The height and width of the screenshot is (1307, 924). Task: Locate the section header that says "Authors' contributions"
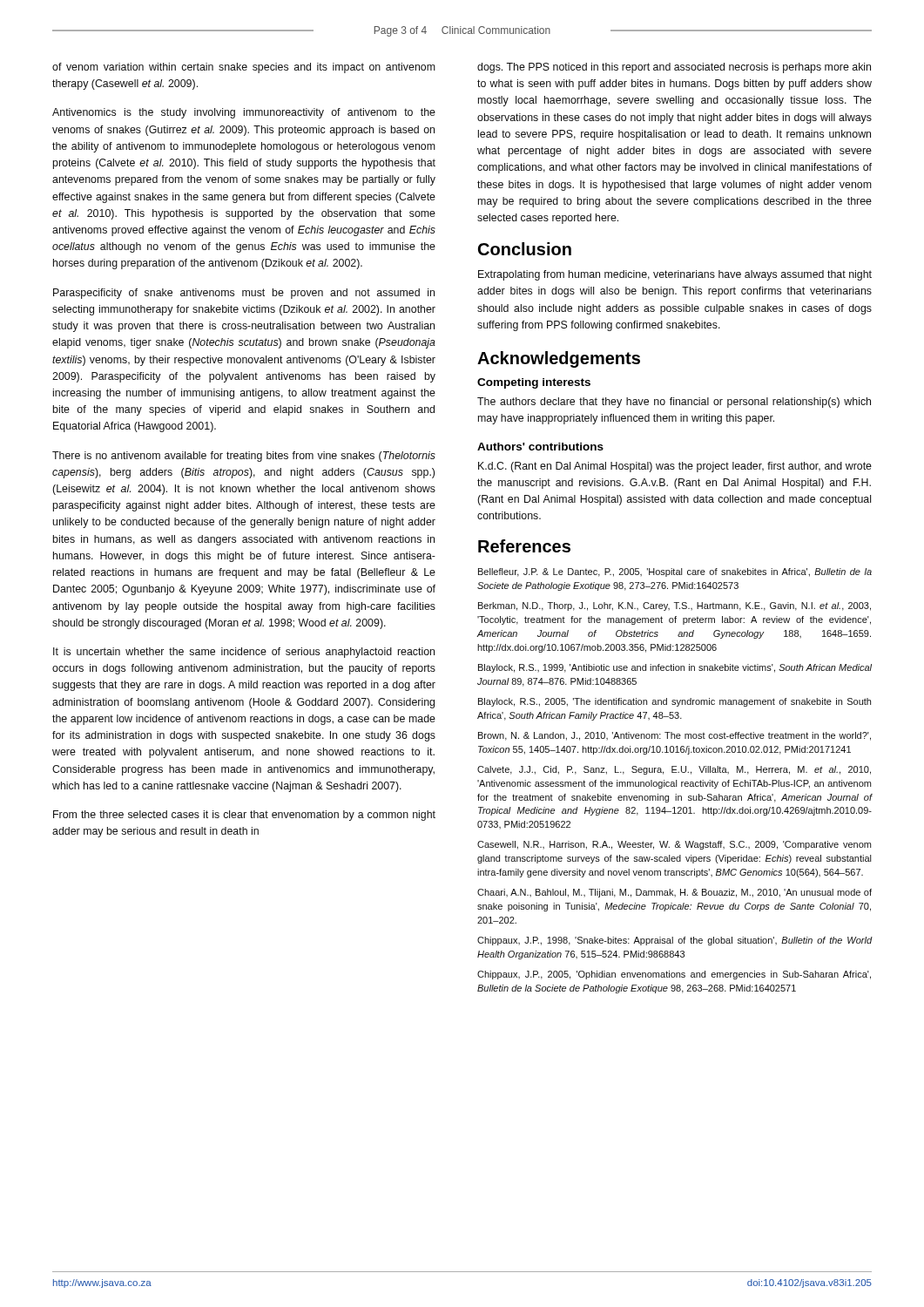tap(540, 446)
